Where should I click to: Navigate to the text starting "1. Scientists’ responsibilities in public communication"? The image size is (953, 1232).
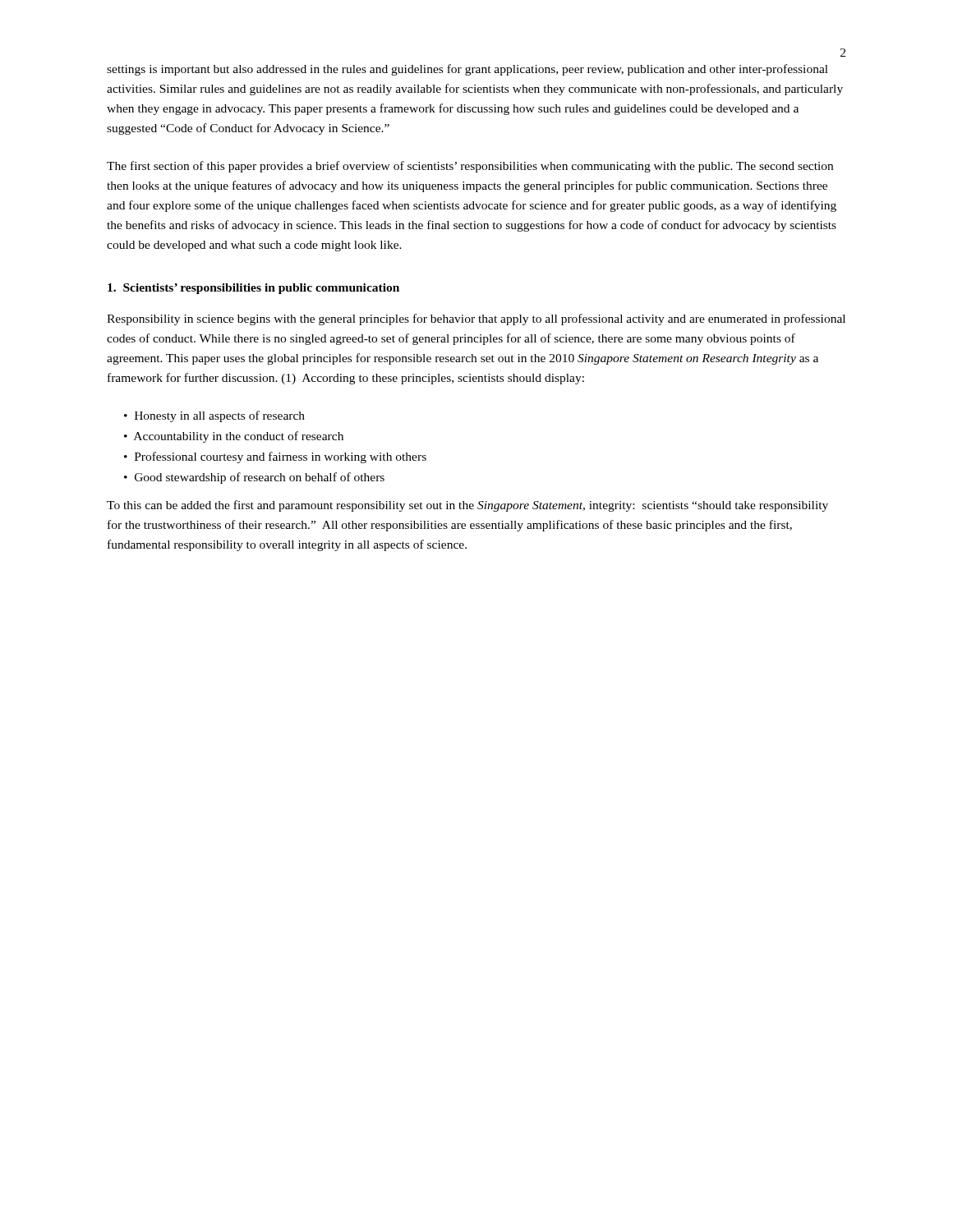(x=253, y=287)
